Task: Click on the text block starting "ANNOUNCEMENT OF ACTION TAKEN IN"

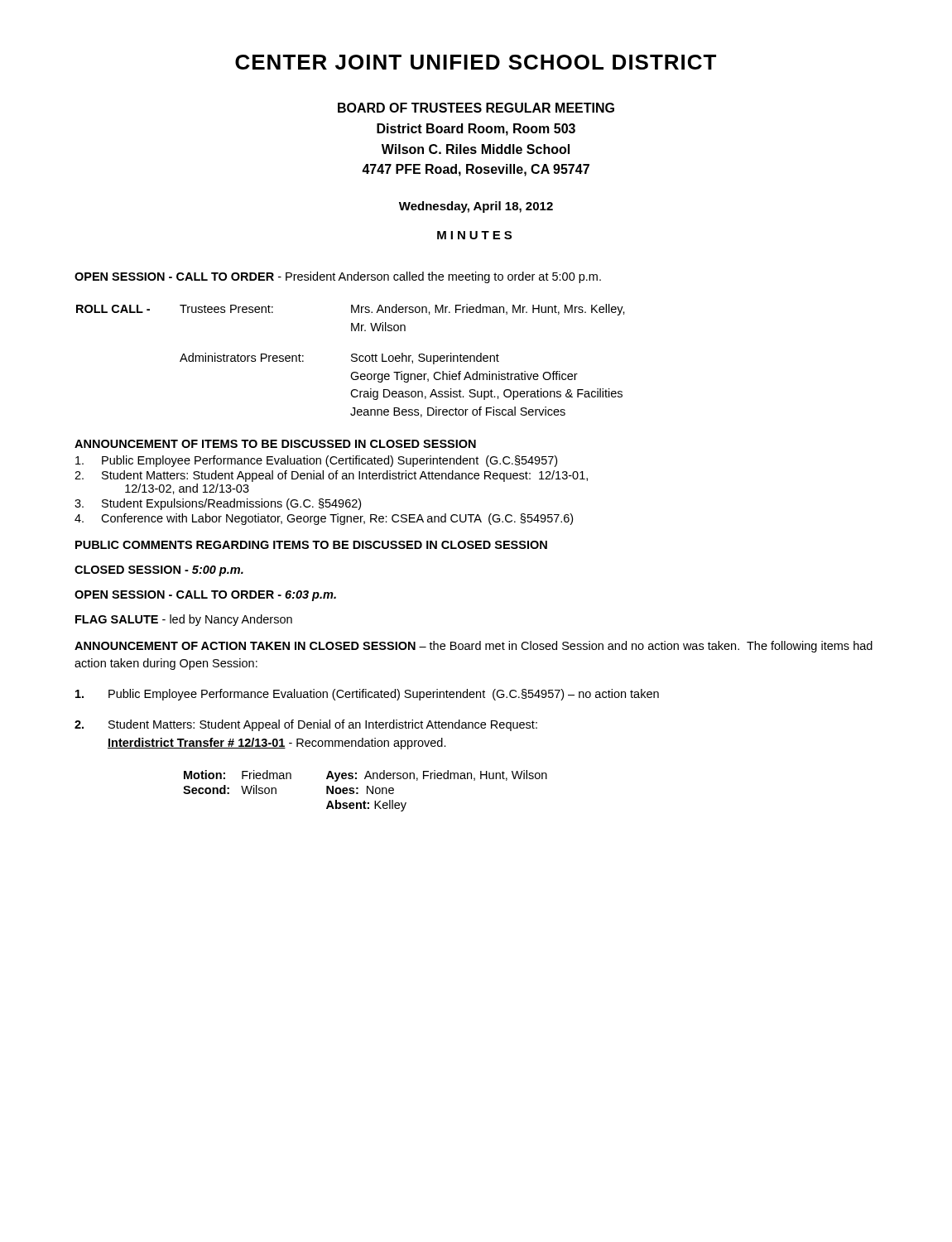Action: tap(474, 655)
